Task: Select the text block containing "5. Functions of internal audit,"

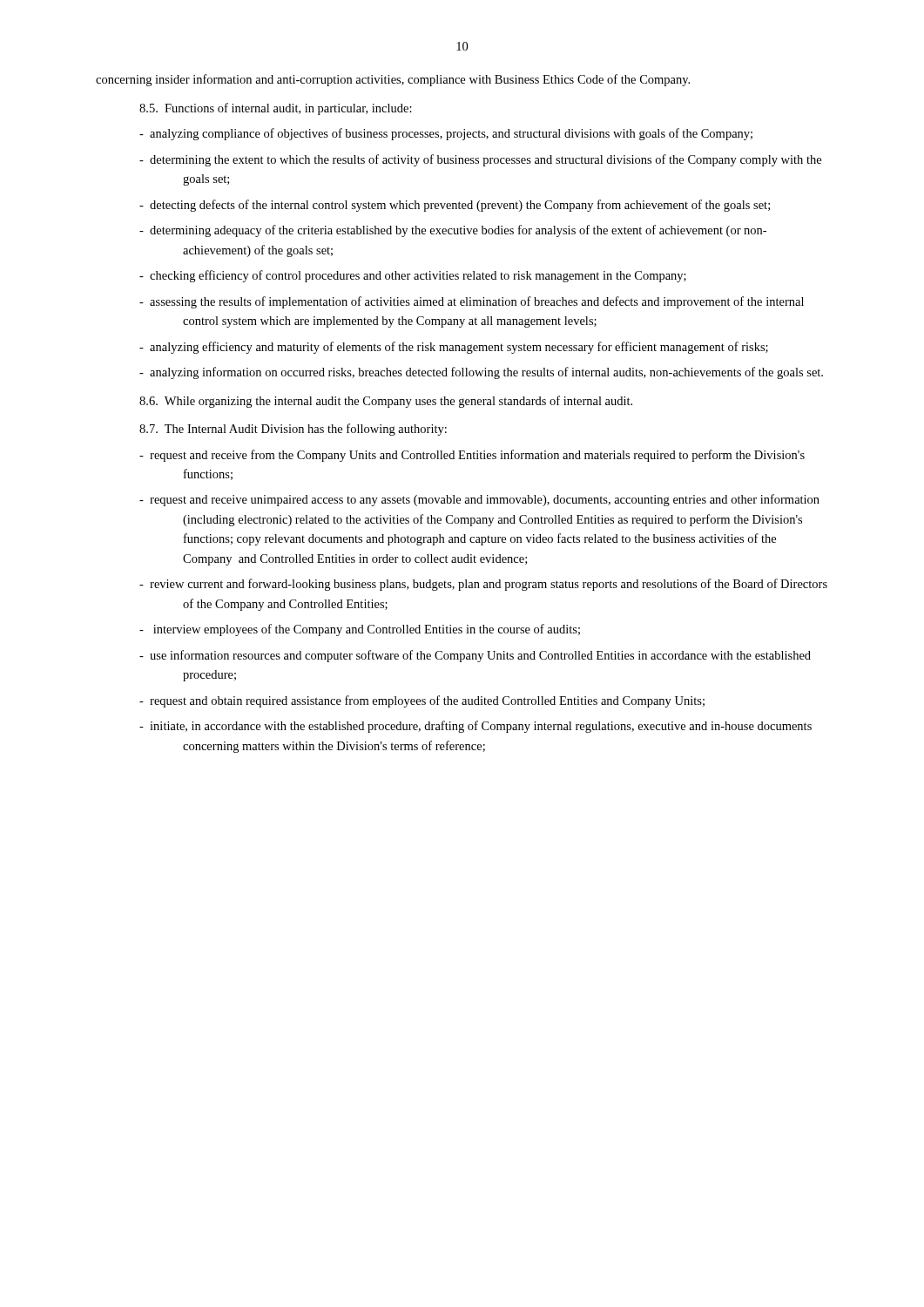Action: [276, 109]
